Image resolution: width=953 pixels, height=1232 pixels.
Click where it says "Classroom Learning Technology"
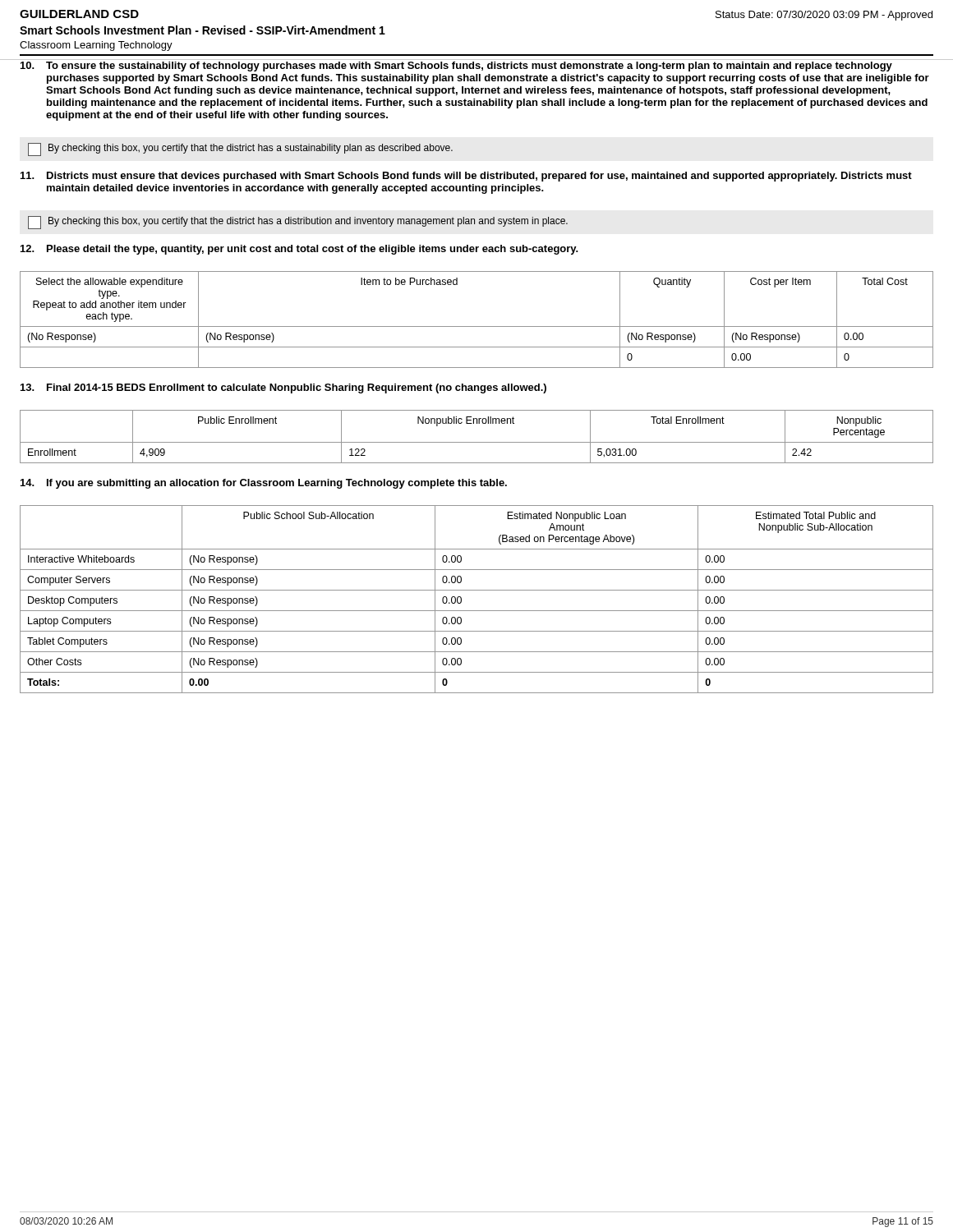tap(96, 45)
